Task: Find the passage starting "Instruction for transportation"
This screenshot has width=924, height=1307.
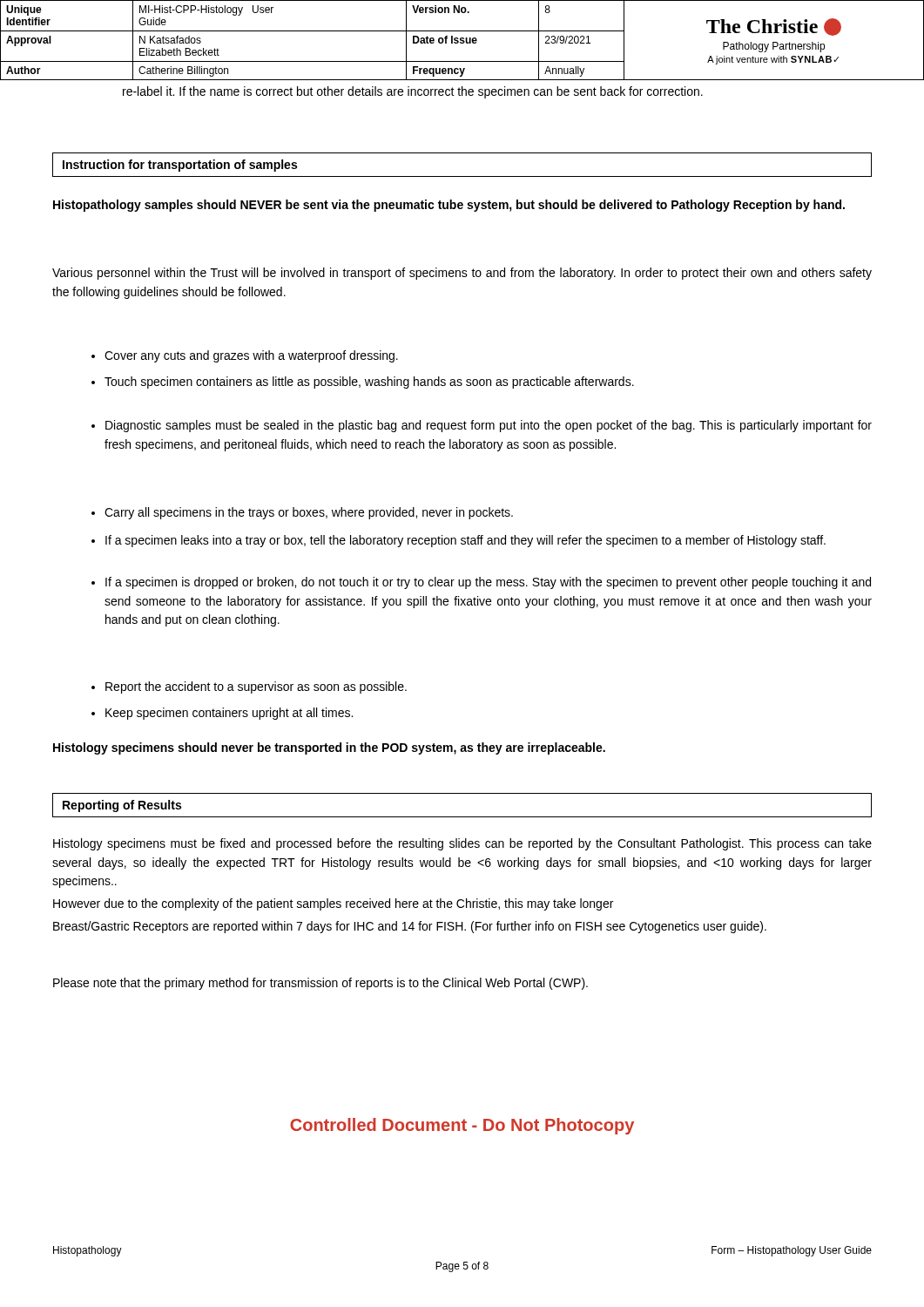Action: [x=462, y=165]
